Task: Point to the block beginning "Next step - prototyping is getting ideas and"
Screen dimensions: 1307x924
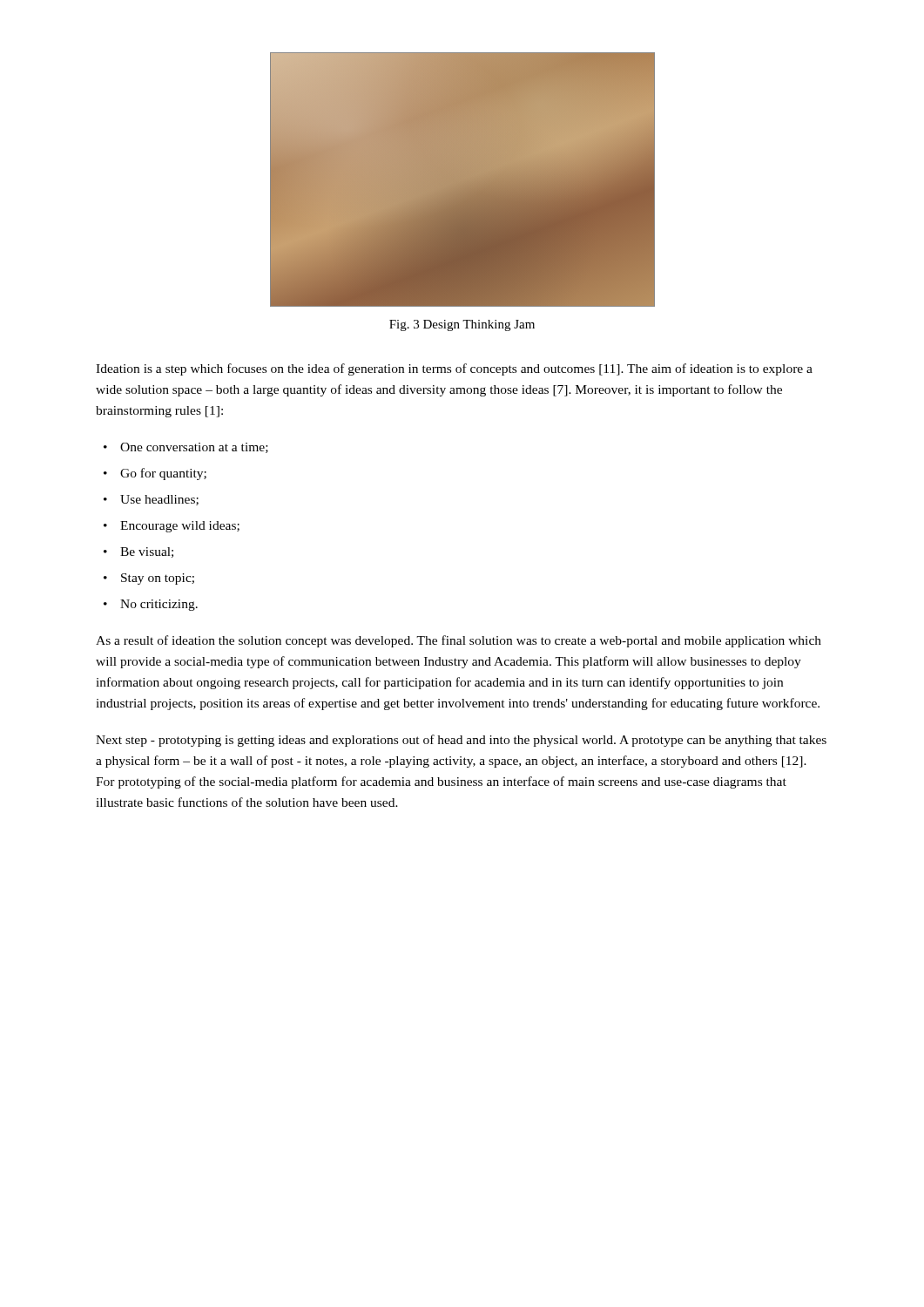Action: (461, 771)
